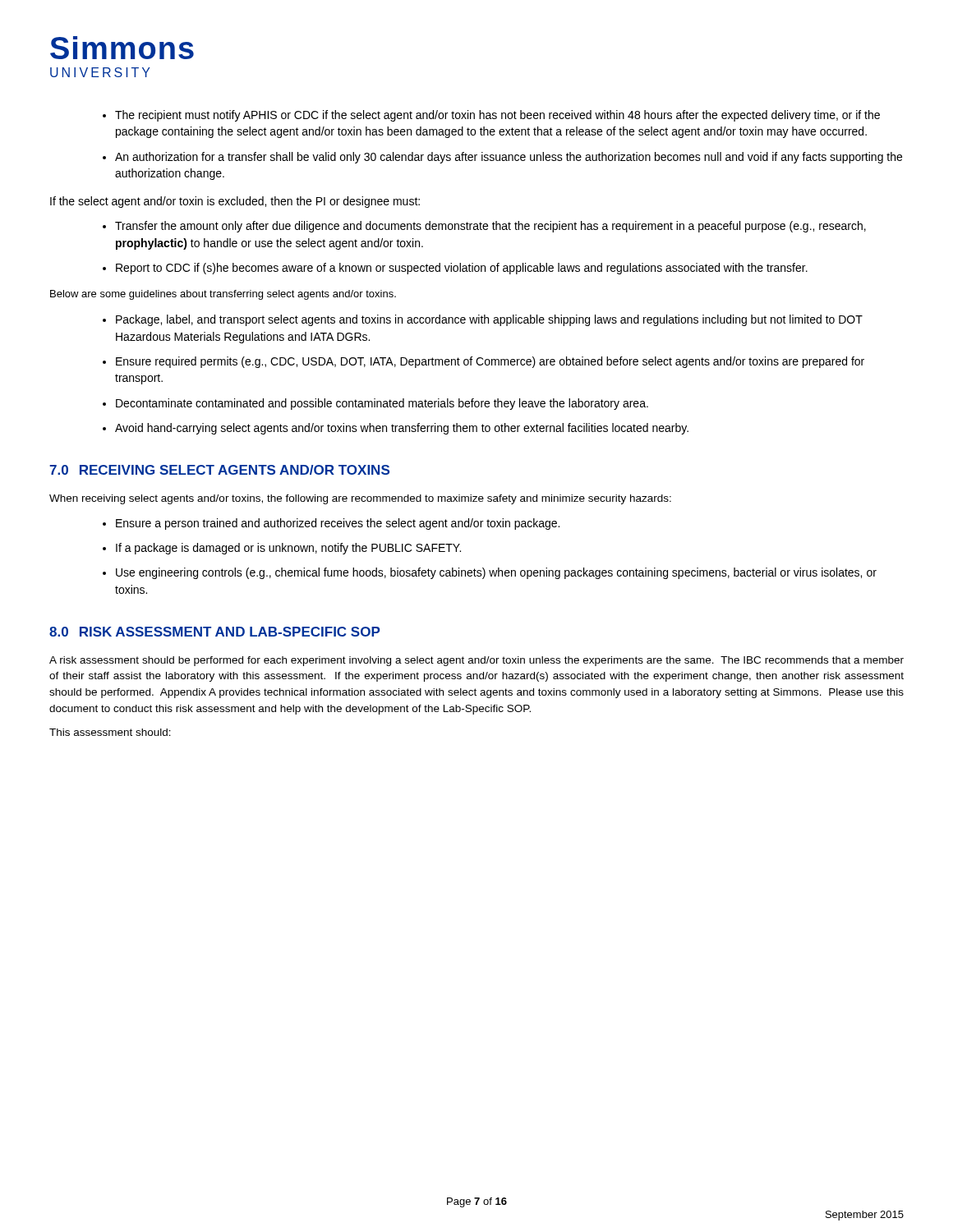Image resolution: width=953 pixels, height=1232 pixels.
Task: Locate the list item containing "Ensure a person trained and"
Action: pyautogui.click(x=338, y=524)
